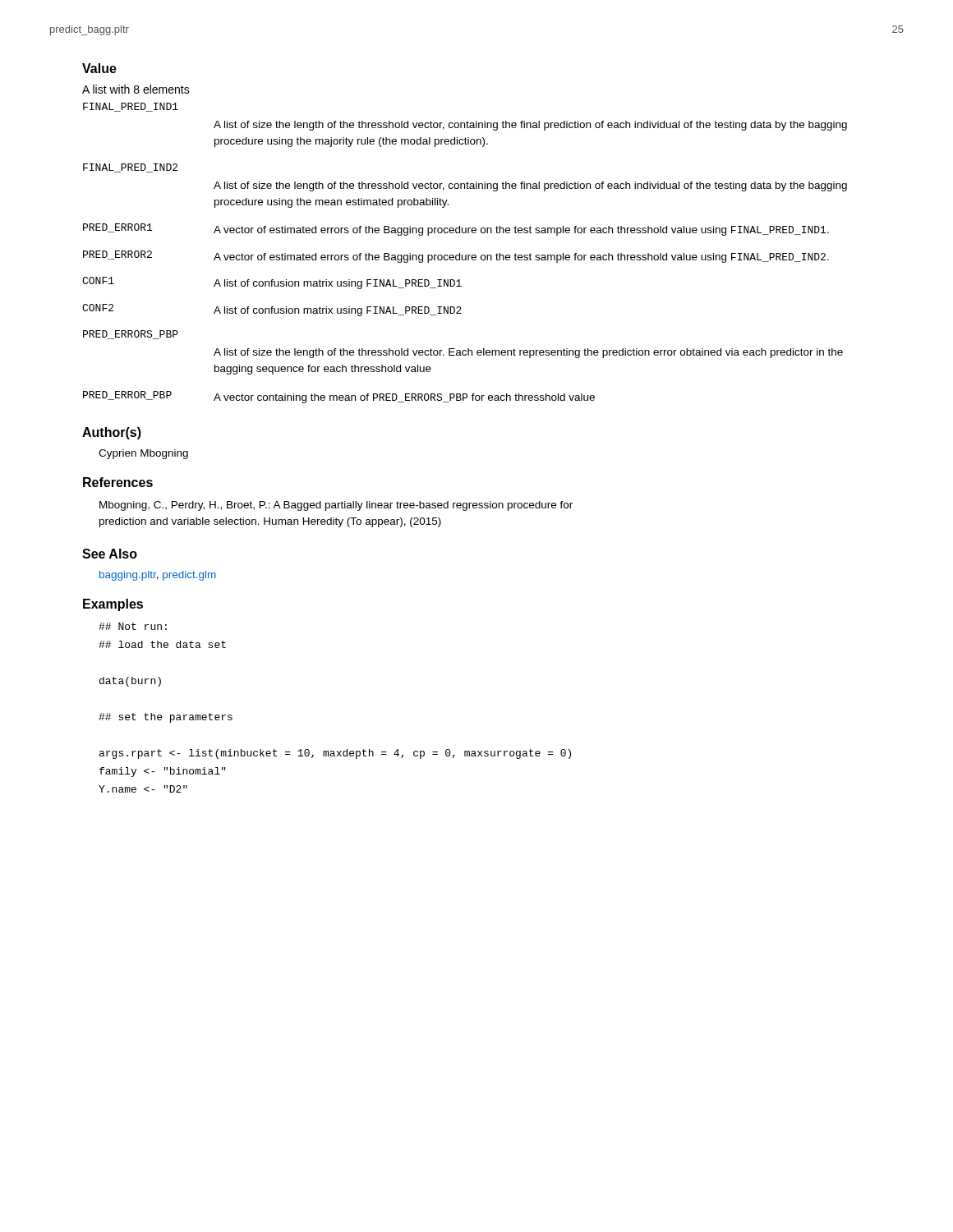Find the region starting "CONF2 A list of confusion matrix"
Image resolution: width=953 pixels, height=1232 pixels.
pyautogui.click(x=272, y=310)
